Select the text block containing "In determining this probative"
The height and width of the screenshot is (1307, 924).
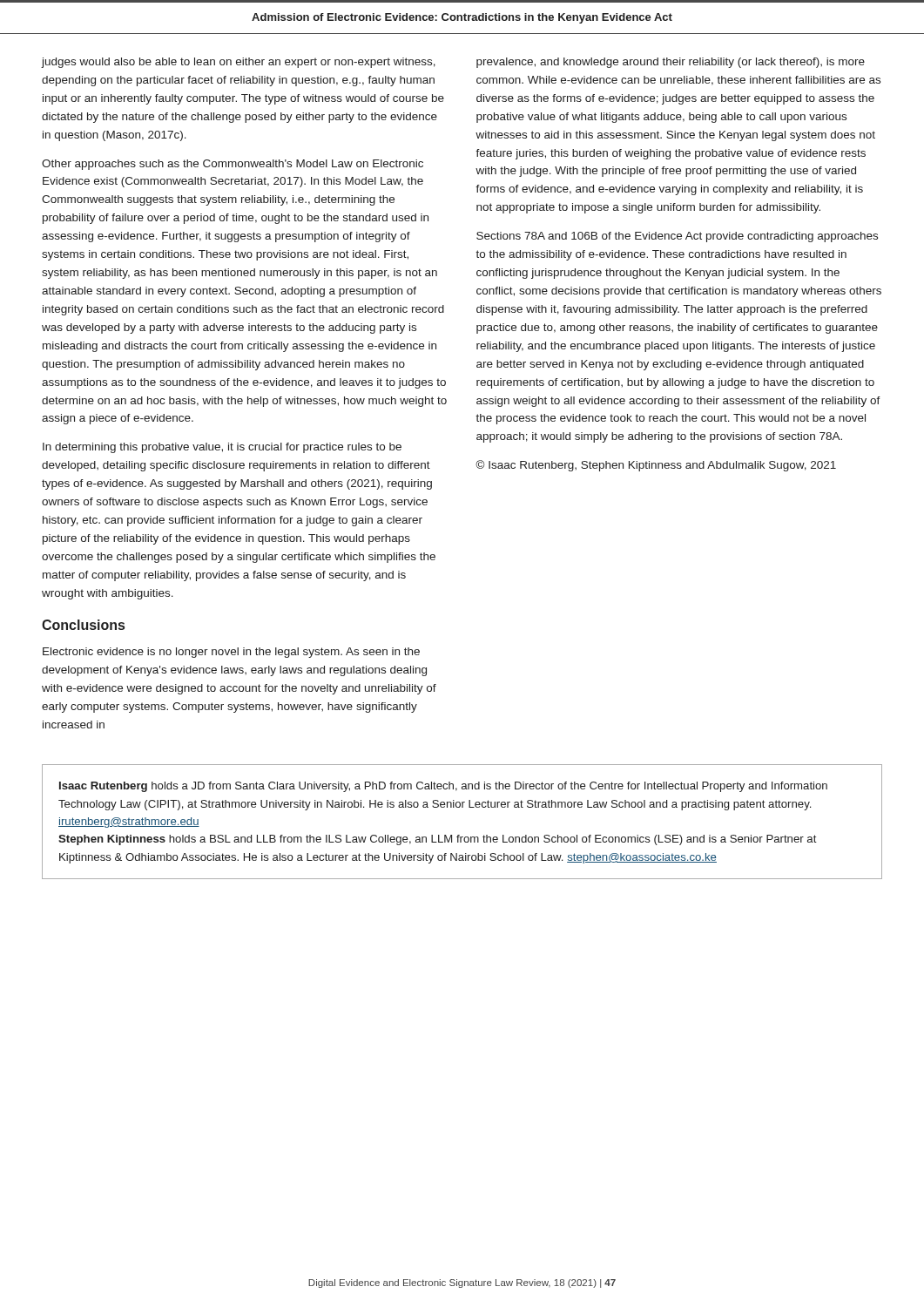pos(245,521)
